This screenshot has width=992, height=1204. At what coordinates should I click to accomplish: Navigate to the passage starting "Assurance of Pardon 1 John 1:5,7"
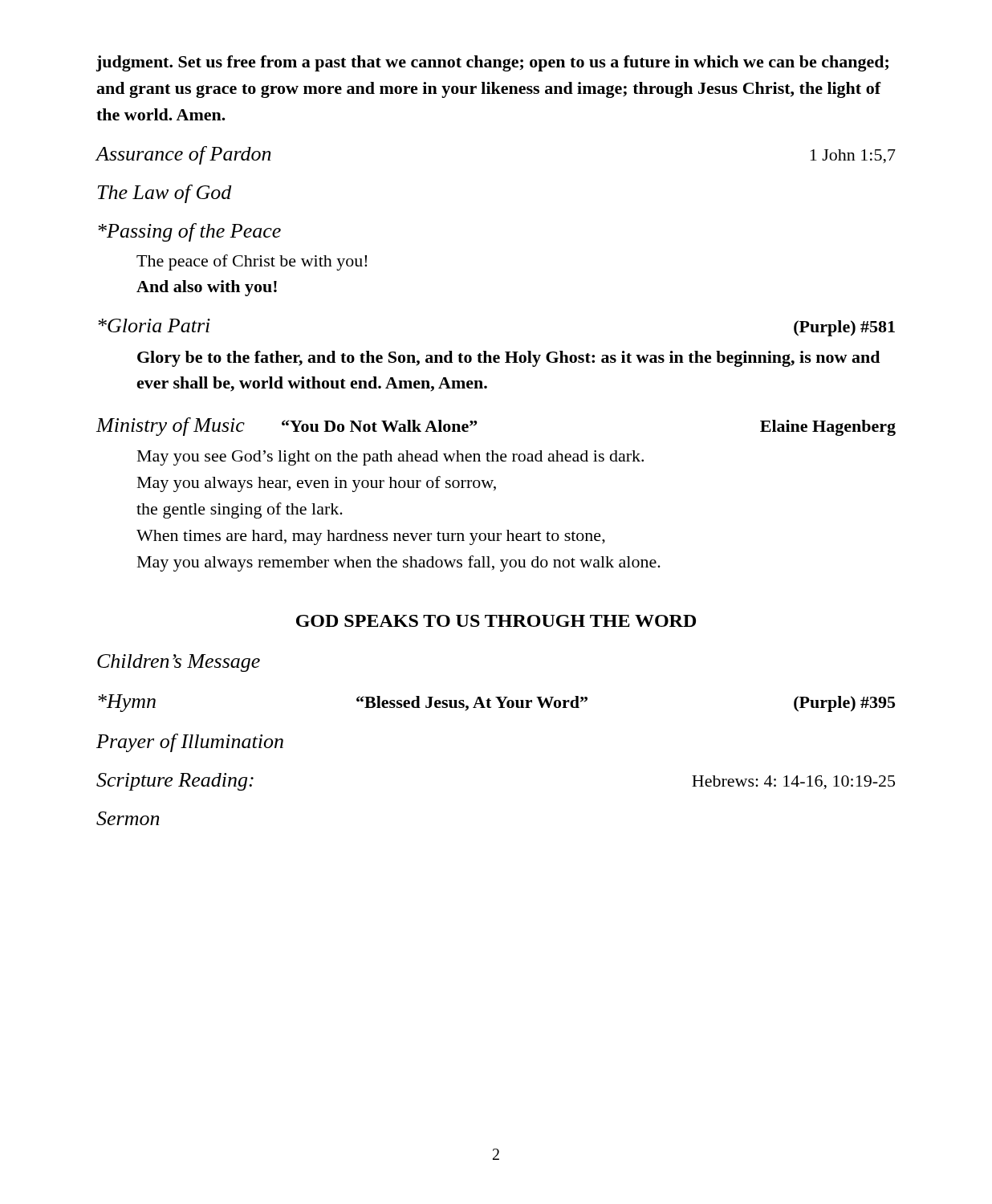pyautogui.click(x=175, y=156)
